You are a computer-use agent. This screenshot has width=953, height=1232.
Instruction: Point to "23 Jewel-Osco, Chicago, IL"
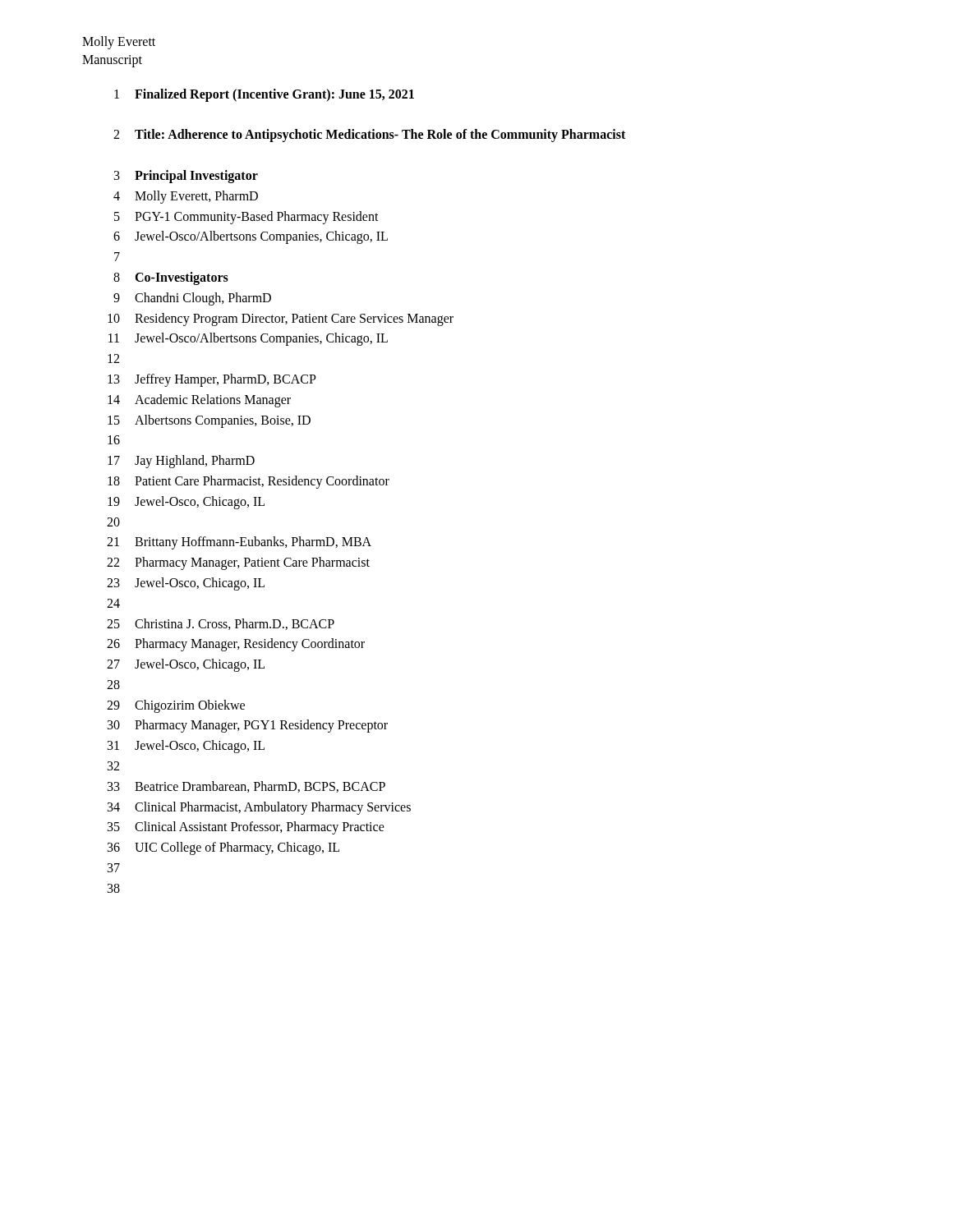pyautogui.click(x=174, y=583)
